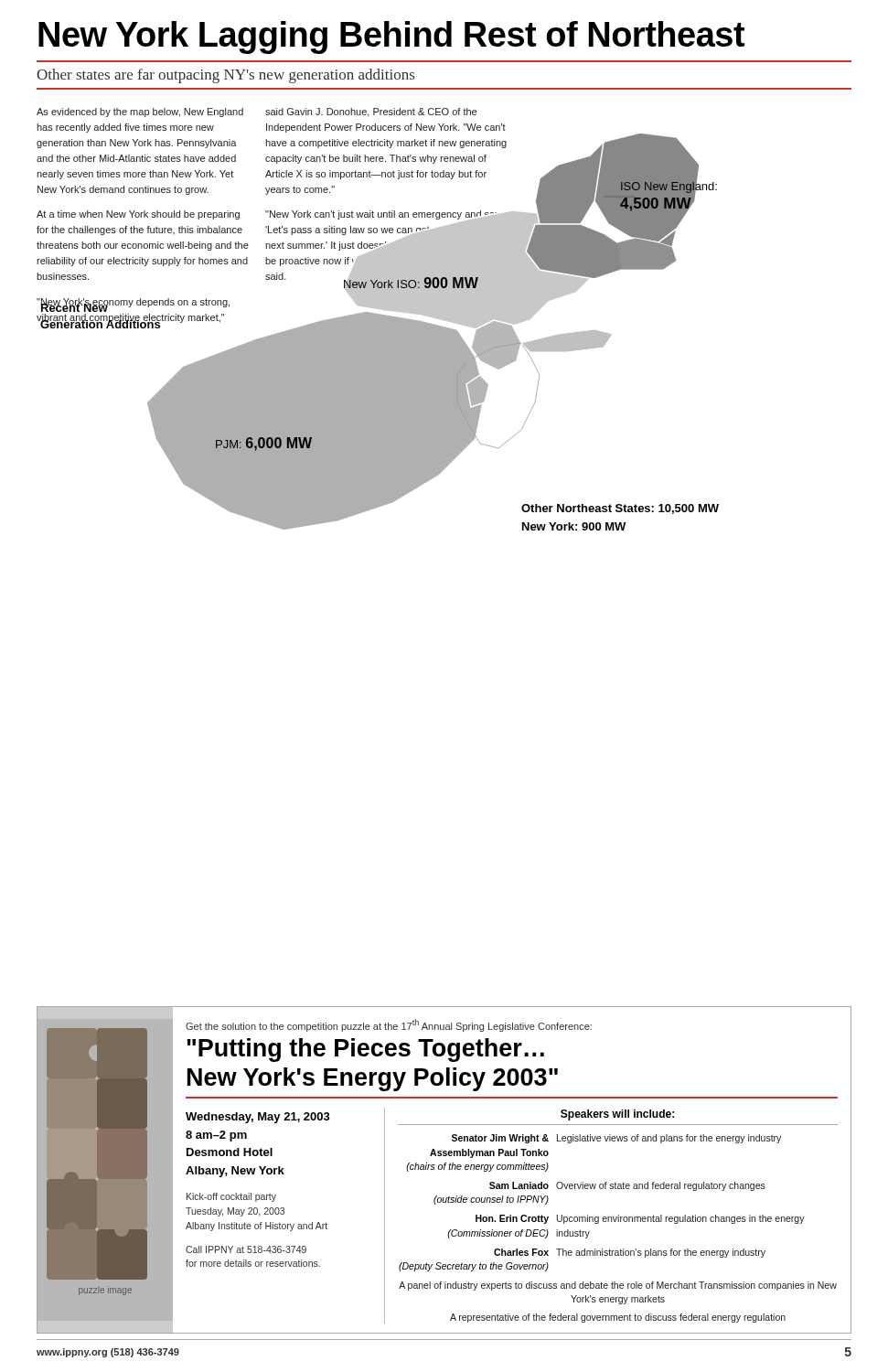Click on the text block with the text ""New York's economy depends on a strong,"

click(x=134, y=309)
